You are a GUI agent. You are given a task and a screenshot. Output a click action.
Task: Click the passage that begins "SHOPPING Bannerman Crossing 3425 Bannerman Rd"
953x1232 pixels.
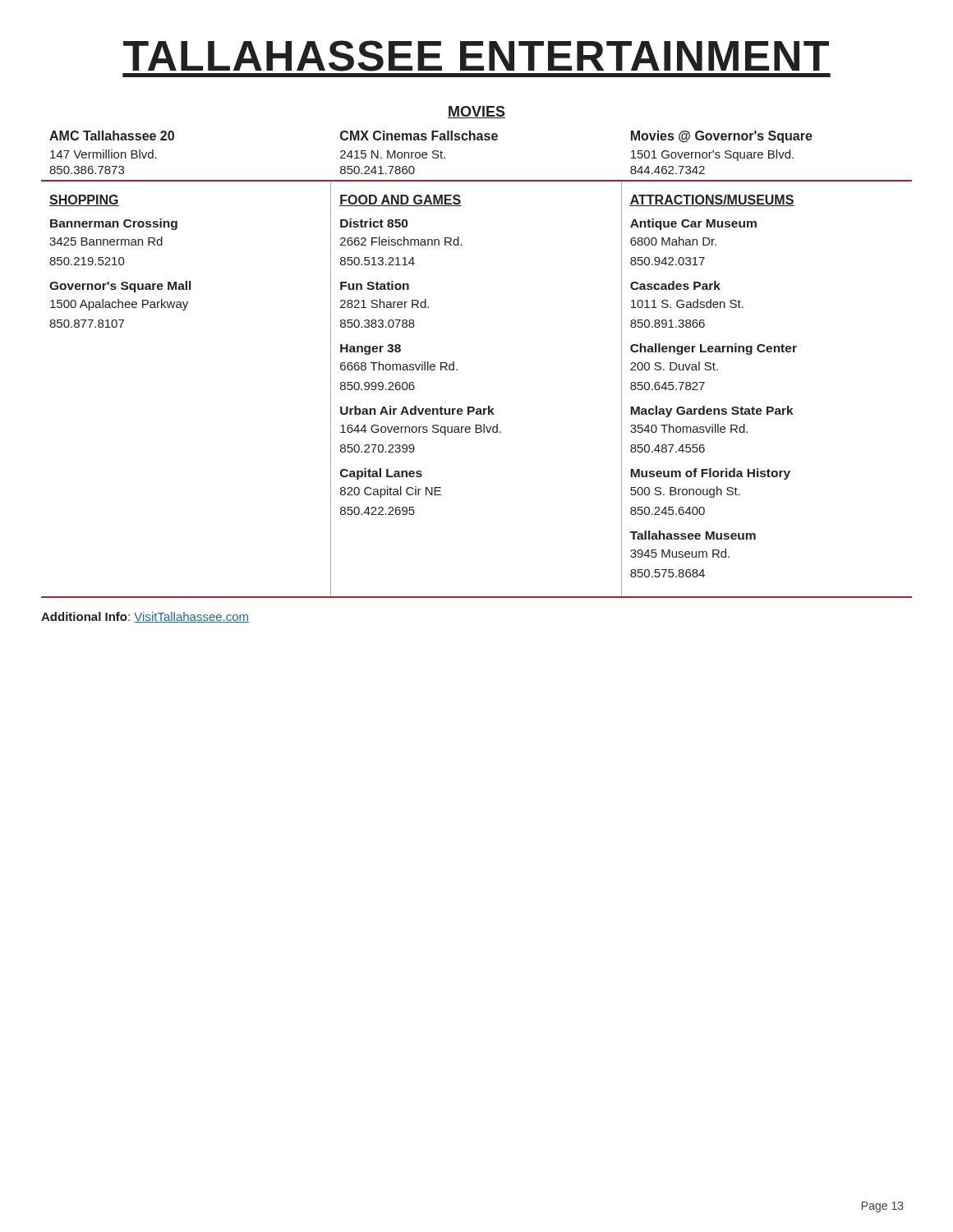pos(84,200)
